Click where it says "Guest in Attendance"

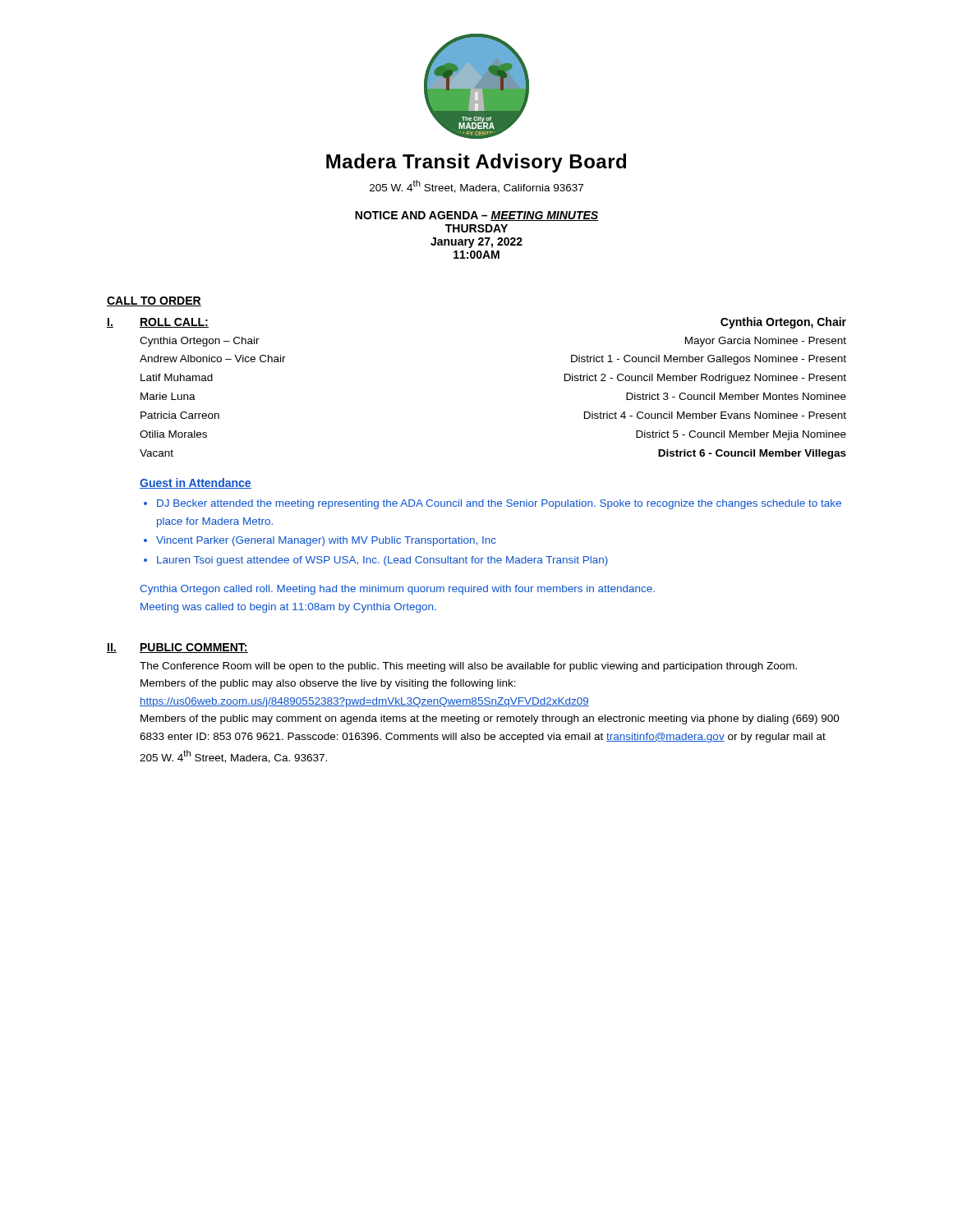click(x=195, y=483)
